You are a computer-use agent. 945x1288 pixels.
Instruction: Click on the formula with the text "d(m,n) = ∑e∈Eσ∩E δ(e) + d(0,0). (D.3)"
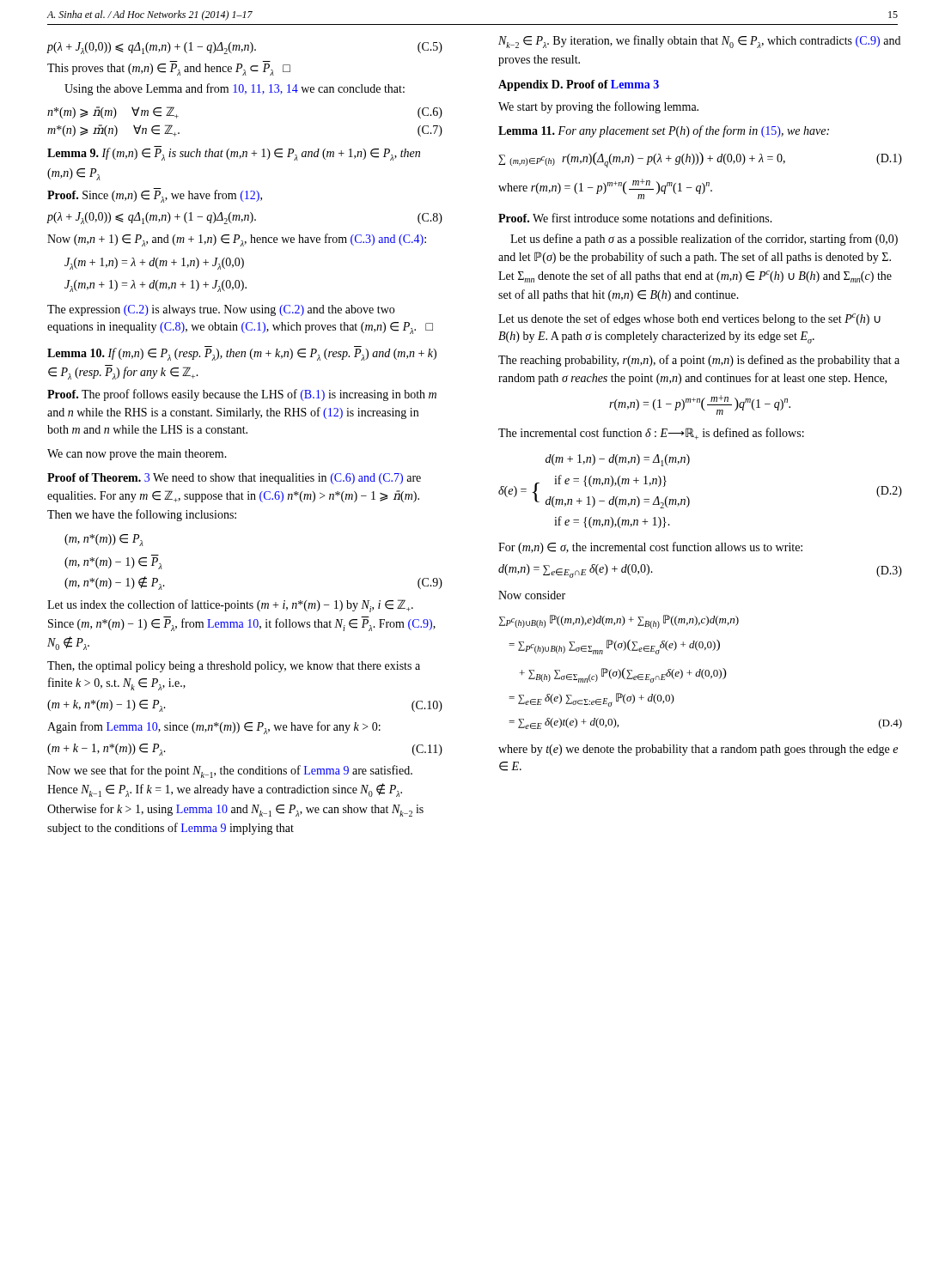[569, 571]
